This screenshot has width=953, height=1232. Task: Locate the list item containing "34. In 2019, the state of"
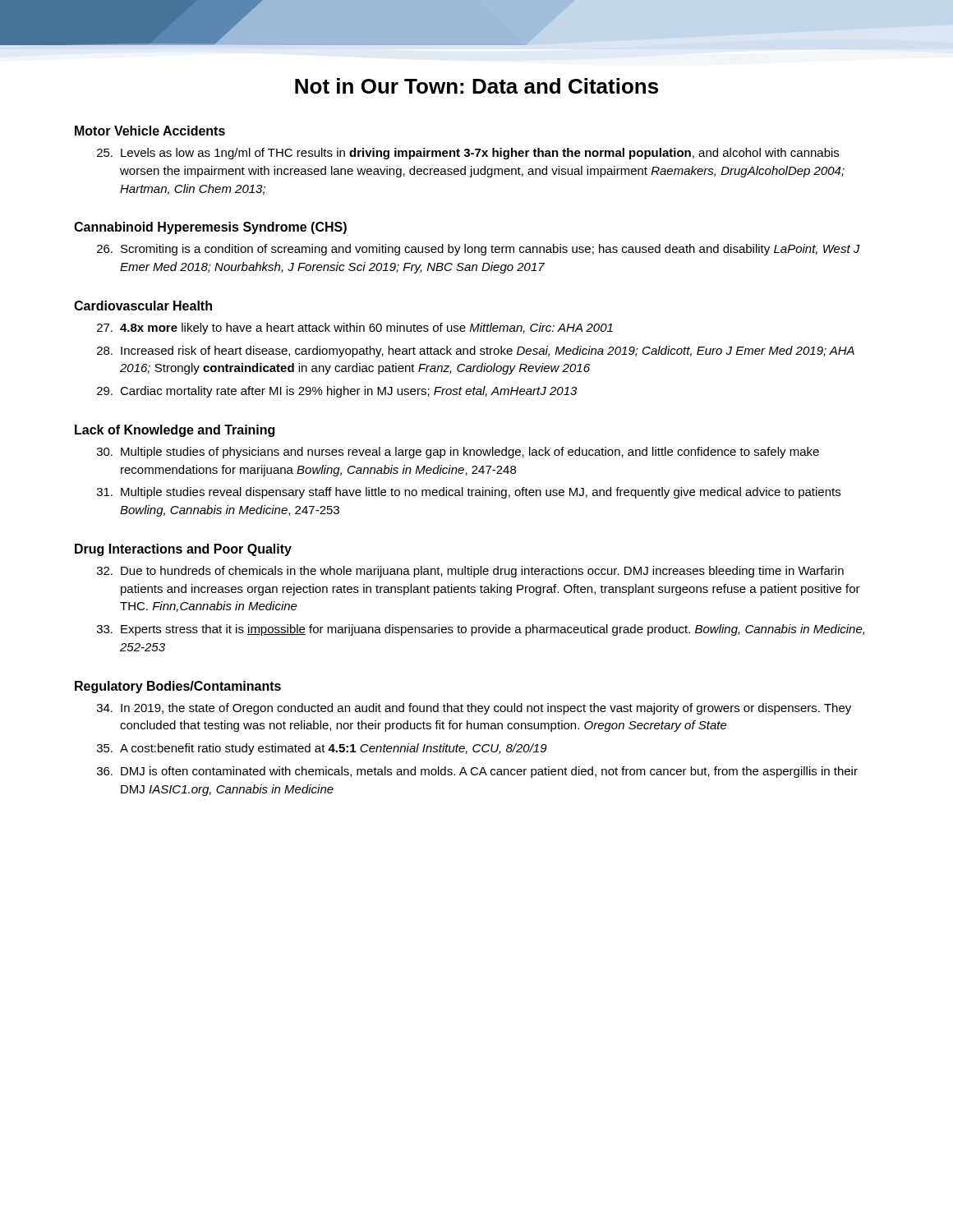coord(476,716)
